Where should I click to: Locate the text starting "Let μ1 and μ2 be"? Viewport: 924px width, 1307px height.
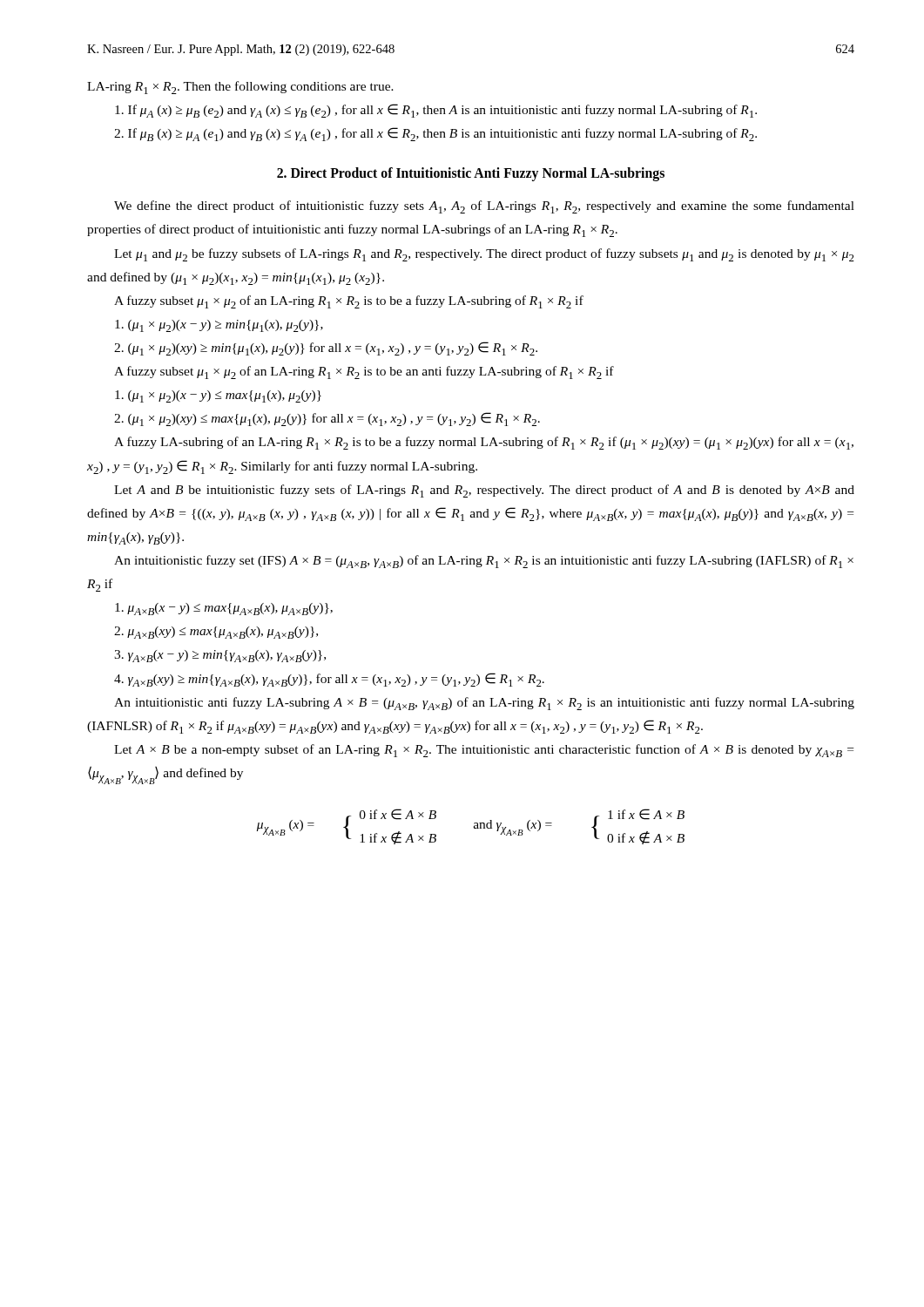click(471, 266)
